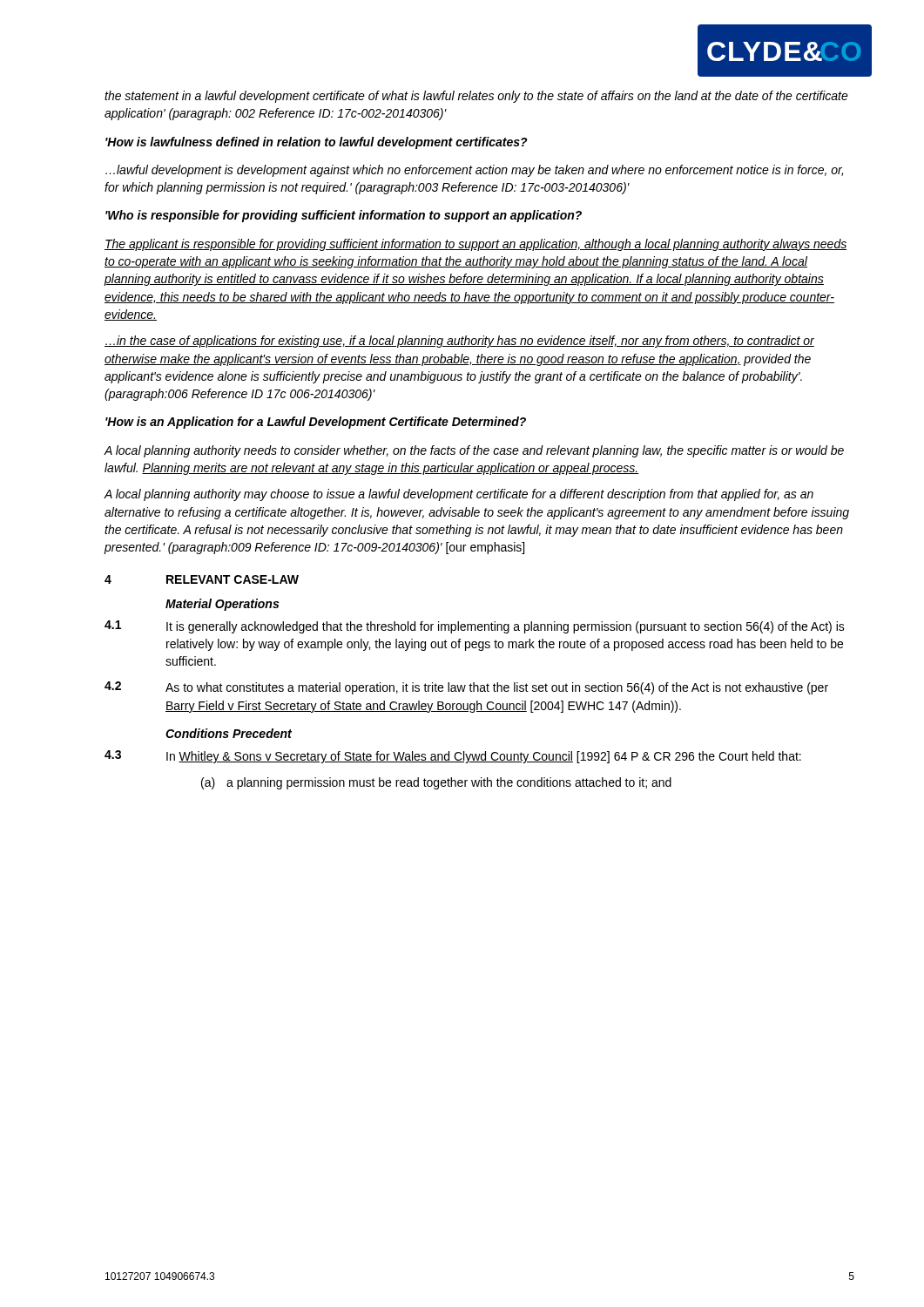924x1307 pixels.
Task: Locate the section header with the text "Material Operations"
Action: point(222,605)
